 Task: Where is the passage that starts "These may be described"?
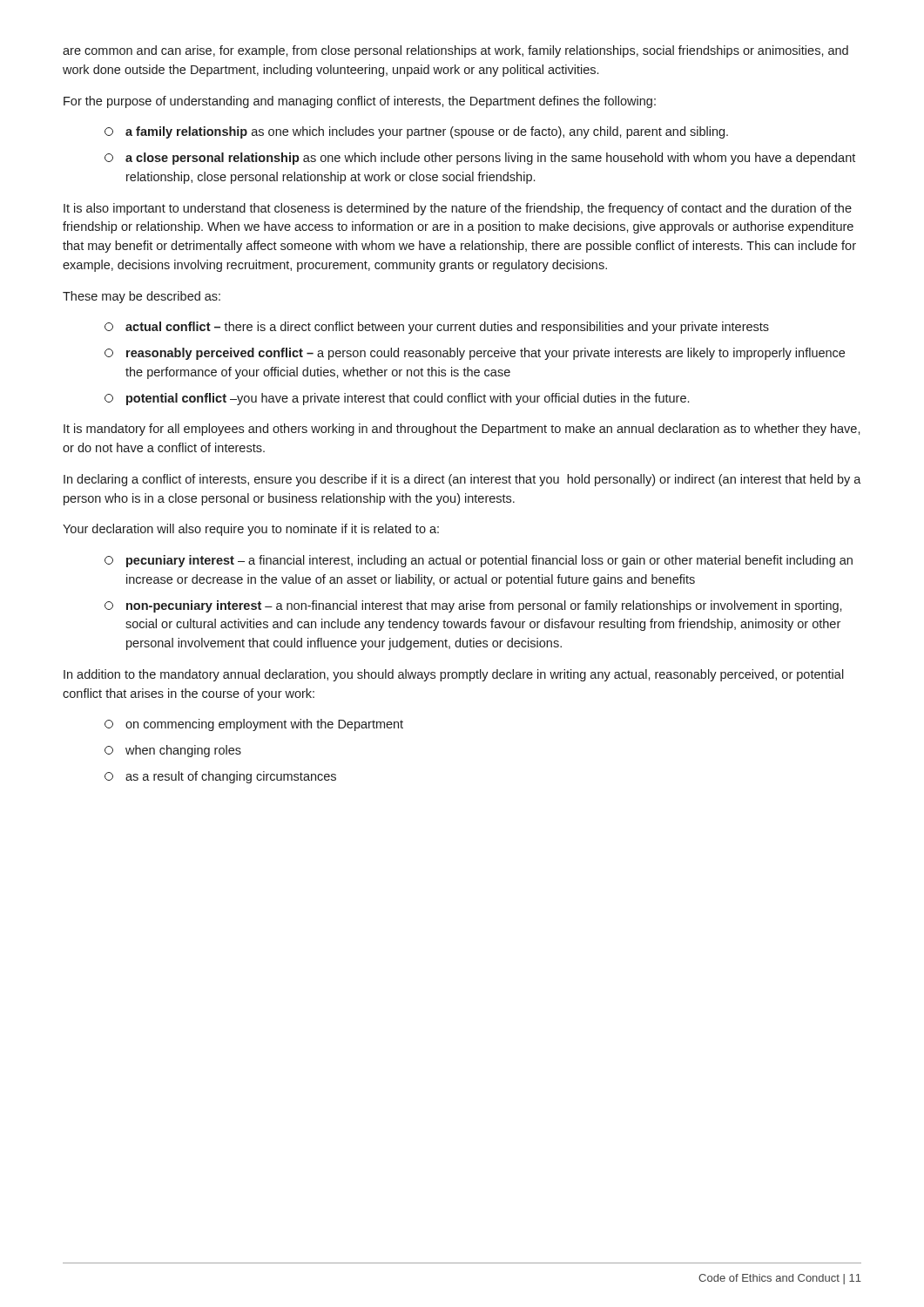pos(142,296)
